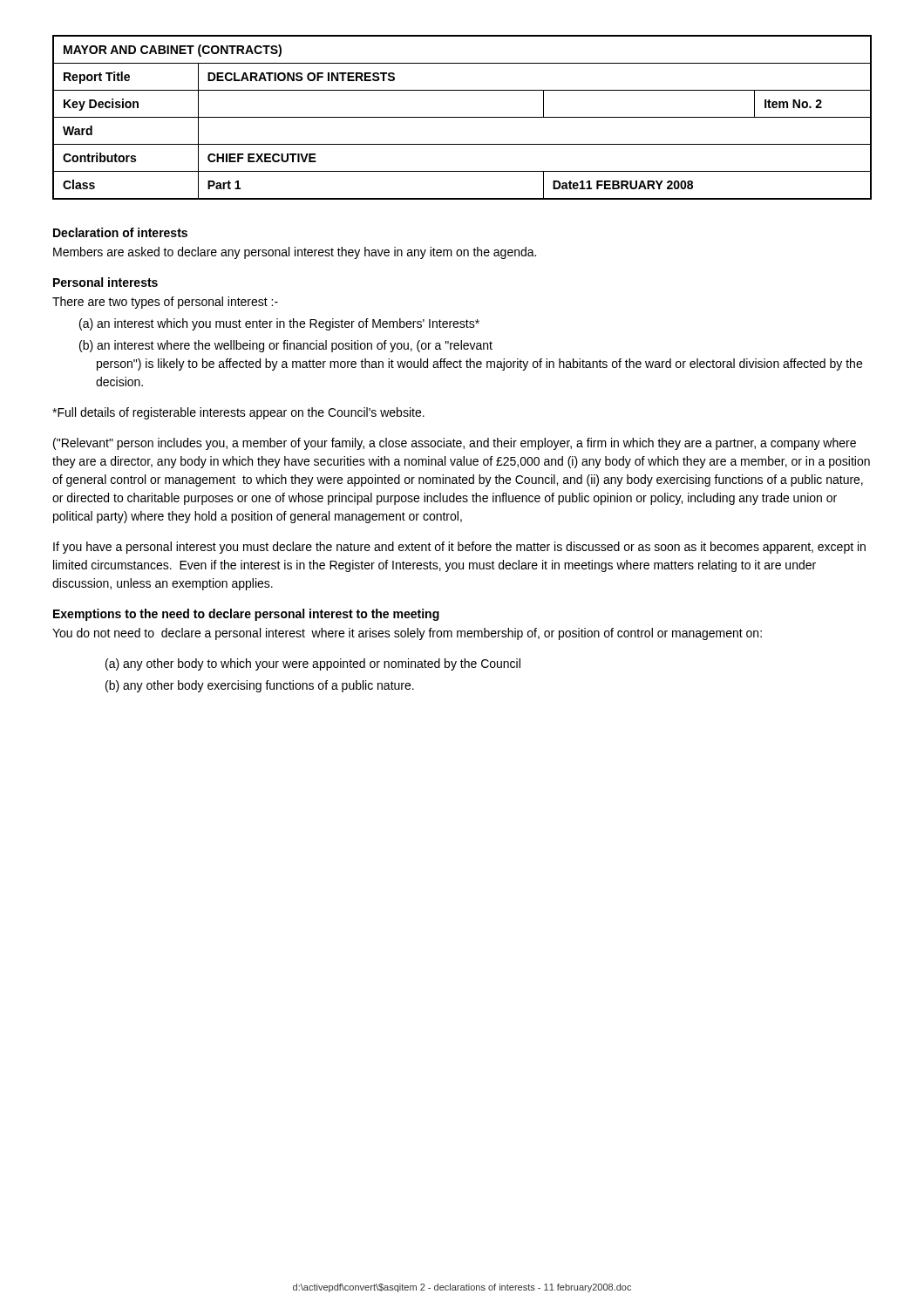Locate the region starting "There are two types of"
924x1308 pixels.
(165, 302)
